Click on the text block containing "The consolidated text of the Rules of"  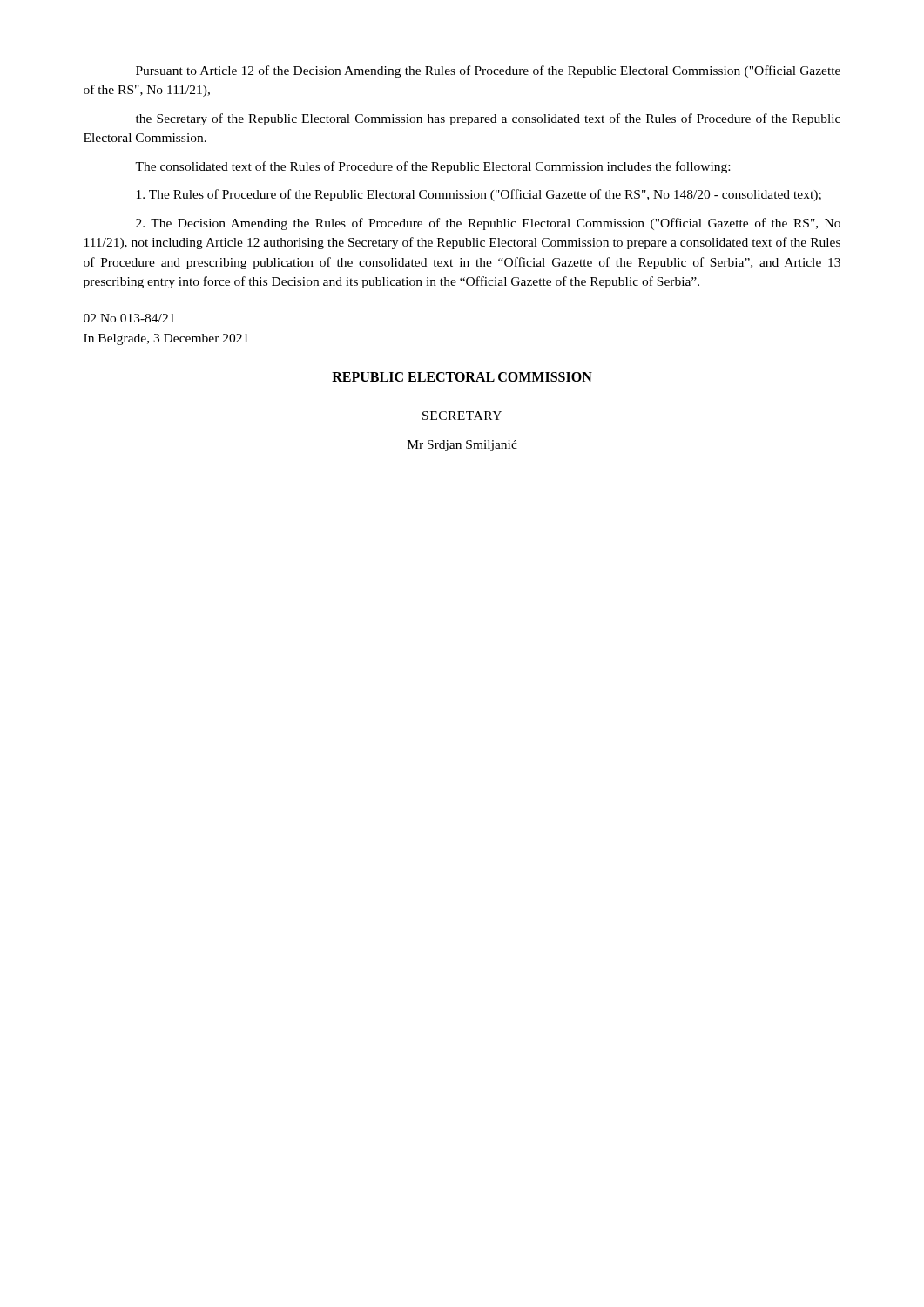[x=462, y=167]
